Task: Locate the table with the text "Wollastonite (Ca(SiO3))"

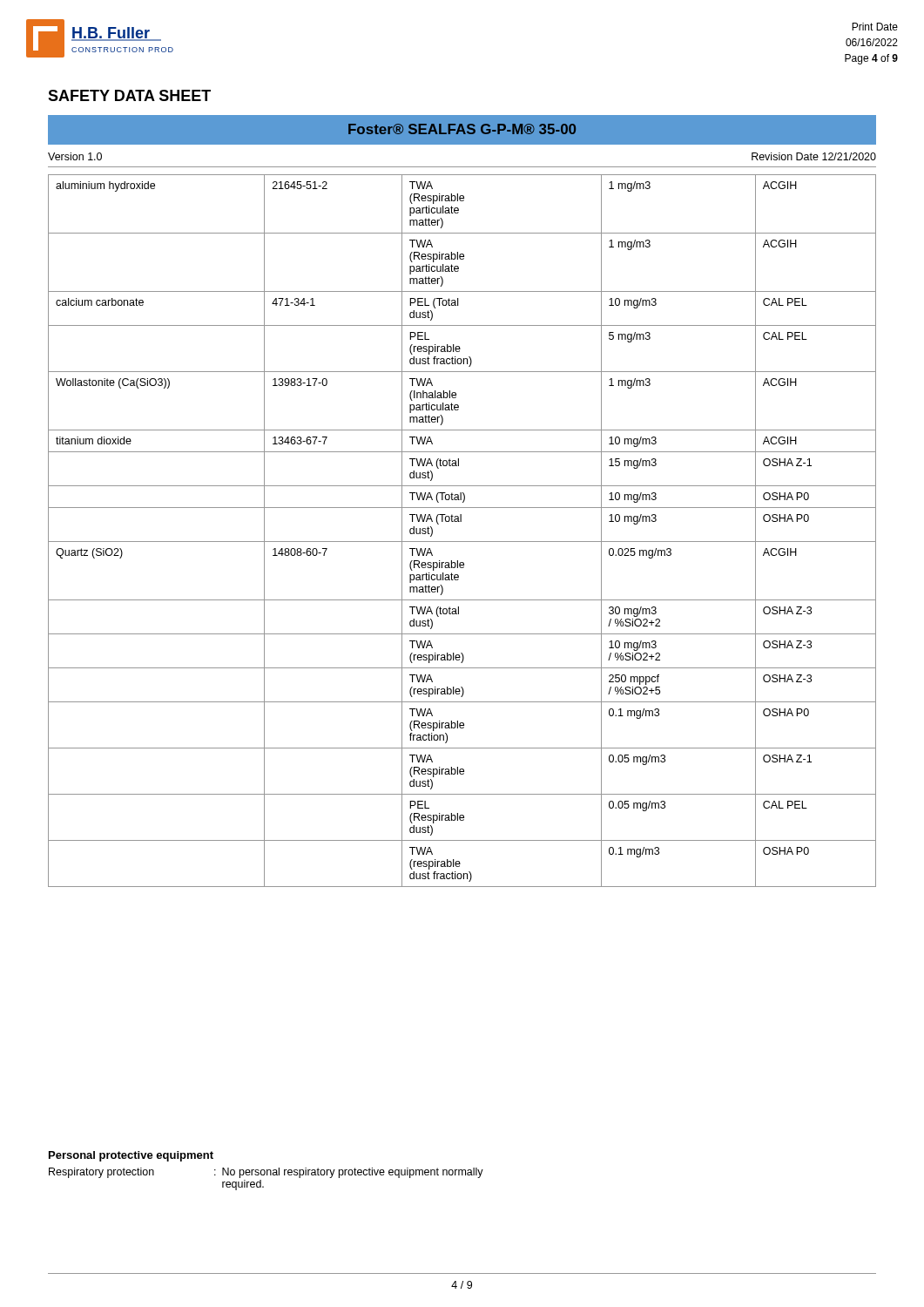Action: coord(462,531)
